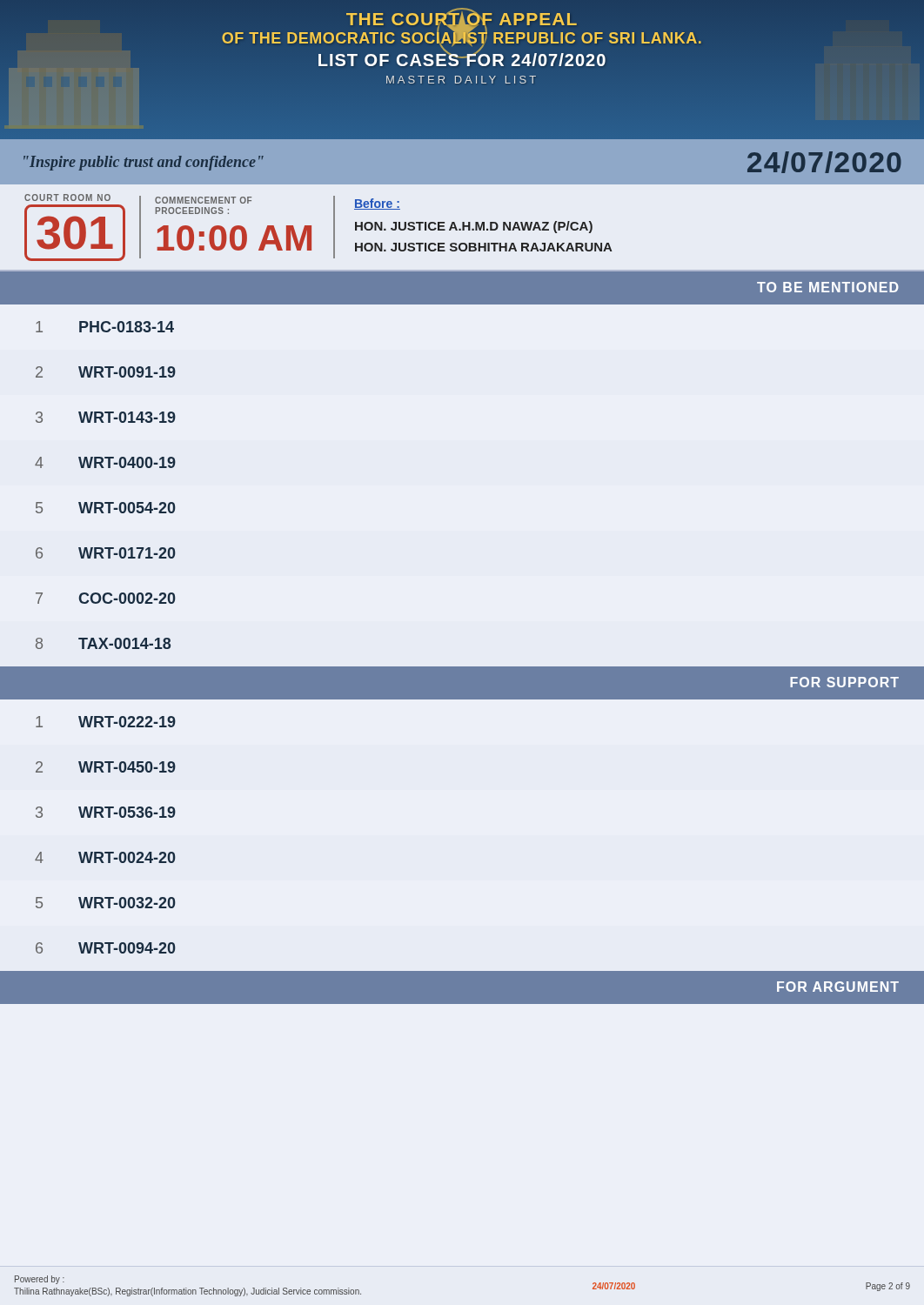This screenshot has height=1305, width=924.
Task: Navigate to the text starting "3 WRT-0143-19"
Action: coord(88,418)
